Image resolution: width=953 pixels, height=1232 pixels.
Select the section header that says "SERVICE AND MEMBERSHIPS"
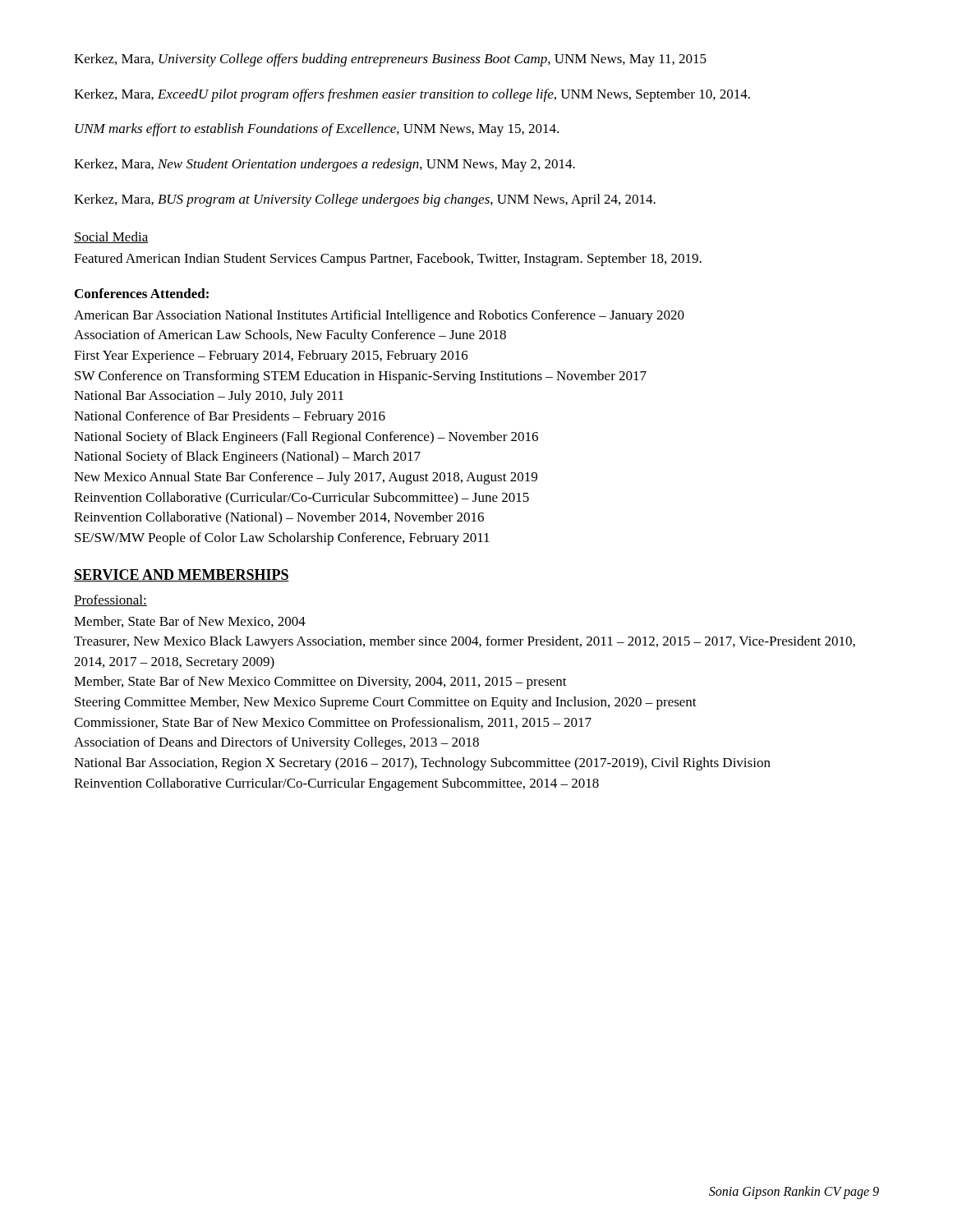pos(181,575)
